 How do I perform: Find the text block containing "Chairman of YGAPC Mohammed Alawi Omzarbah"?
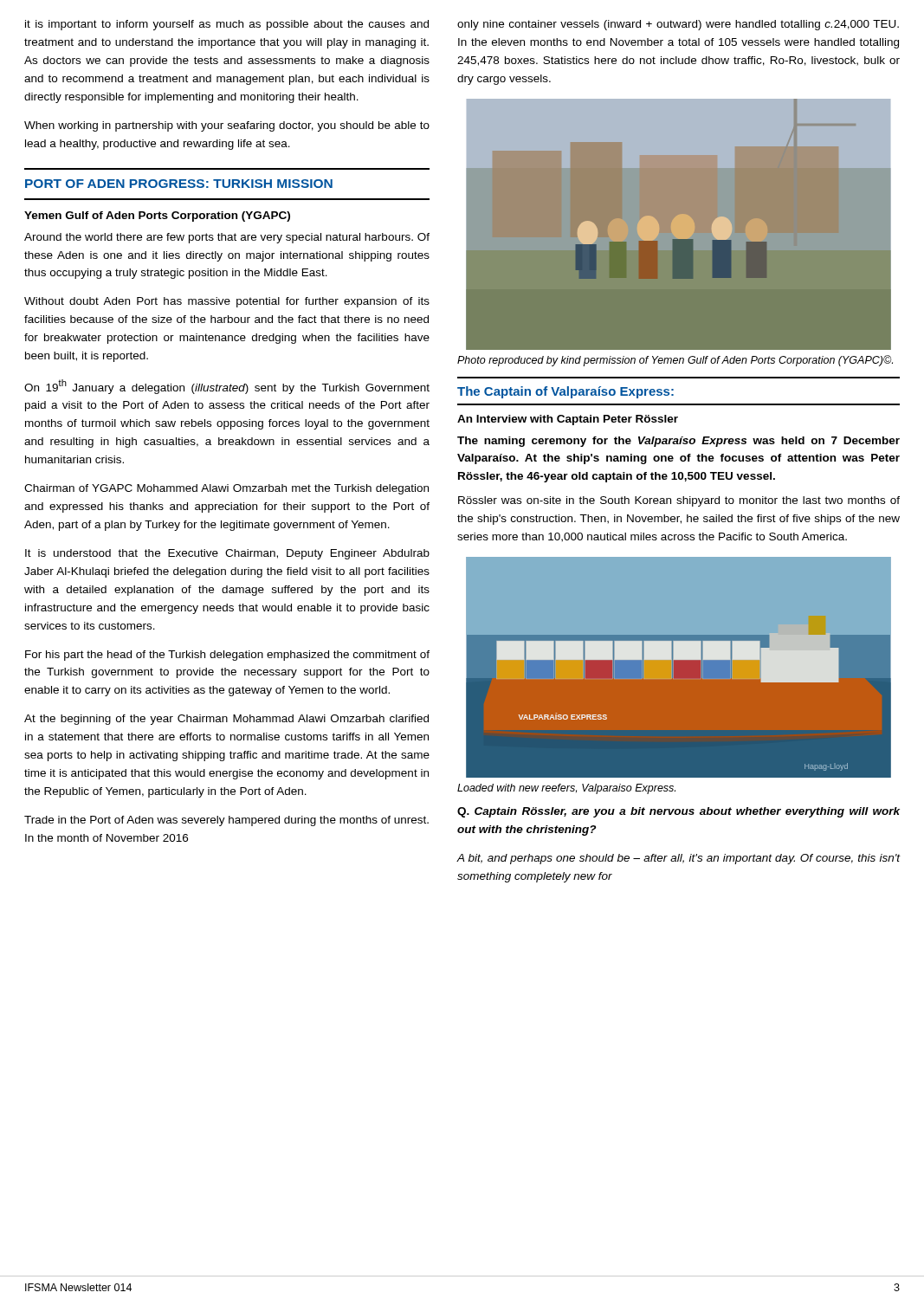[x=227, y=506]
